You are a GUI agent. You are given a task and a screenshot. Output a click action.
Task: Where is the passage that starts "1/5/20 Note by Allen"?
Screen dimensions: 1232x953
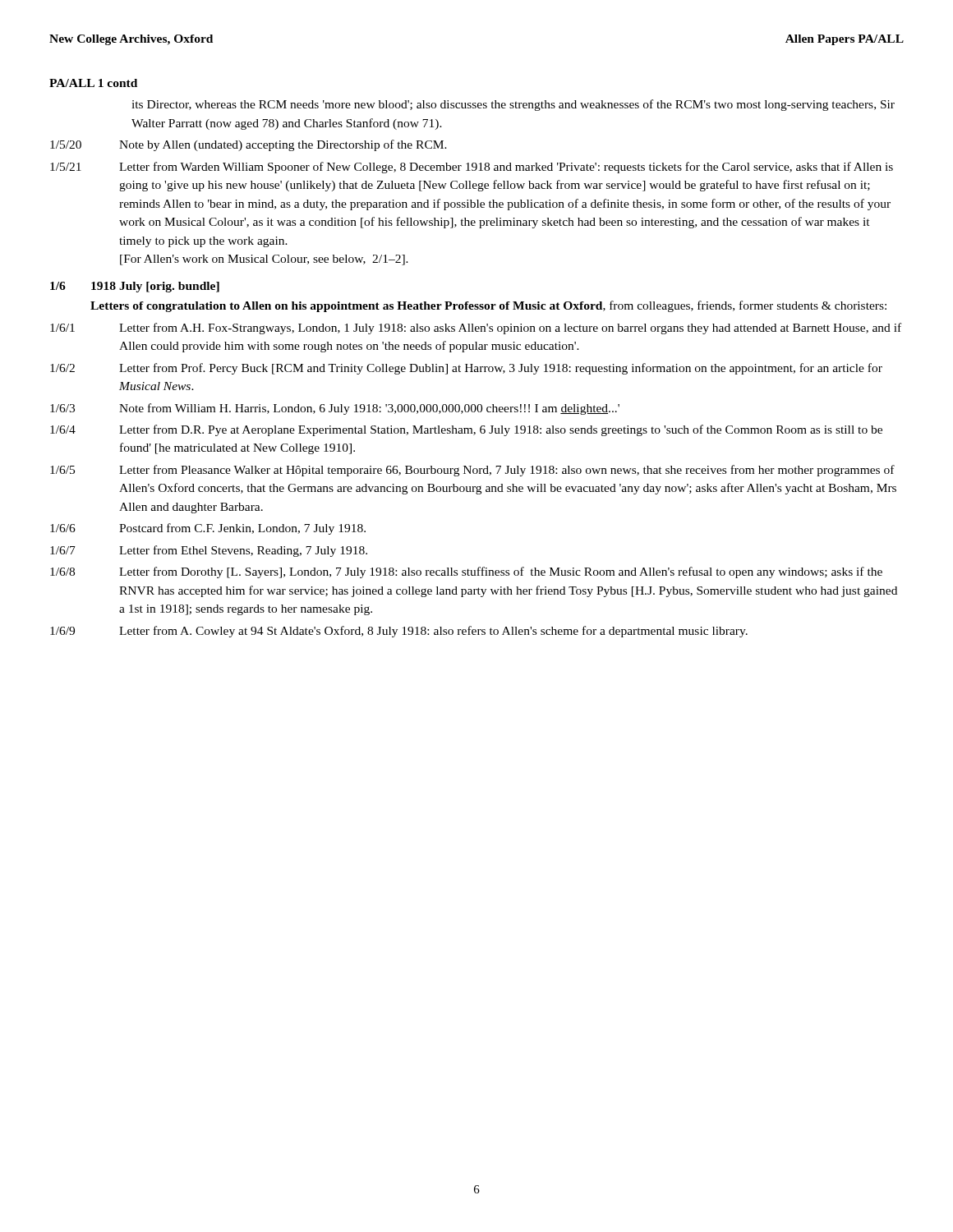[x=249, y=145]
